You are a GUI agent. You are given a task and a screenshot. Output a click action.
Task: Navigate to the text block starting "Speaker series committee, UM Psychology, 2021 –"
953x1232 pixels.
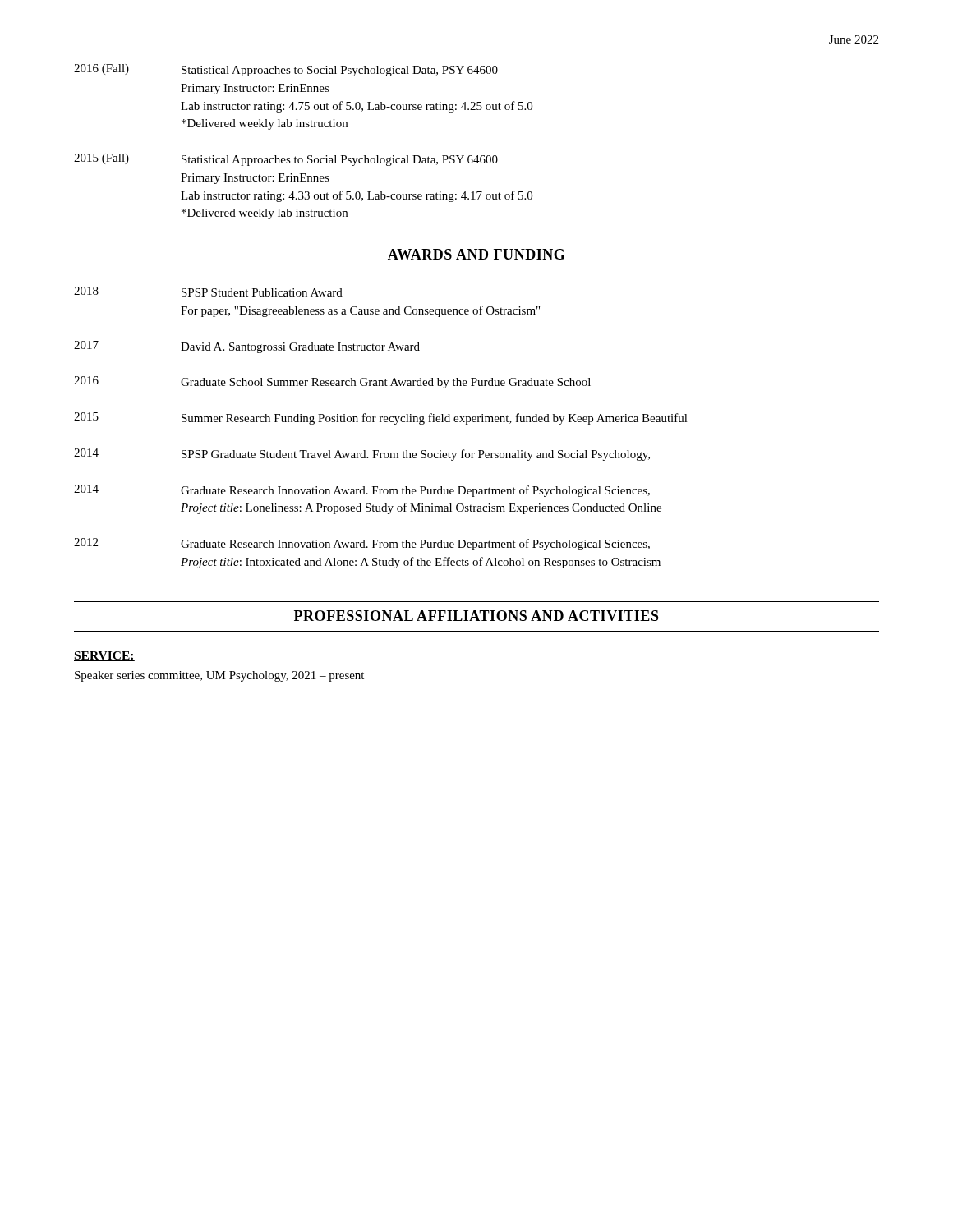pyautogui.click(x=219, y=675)
